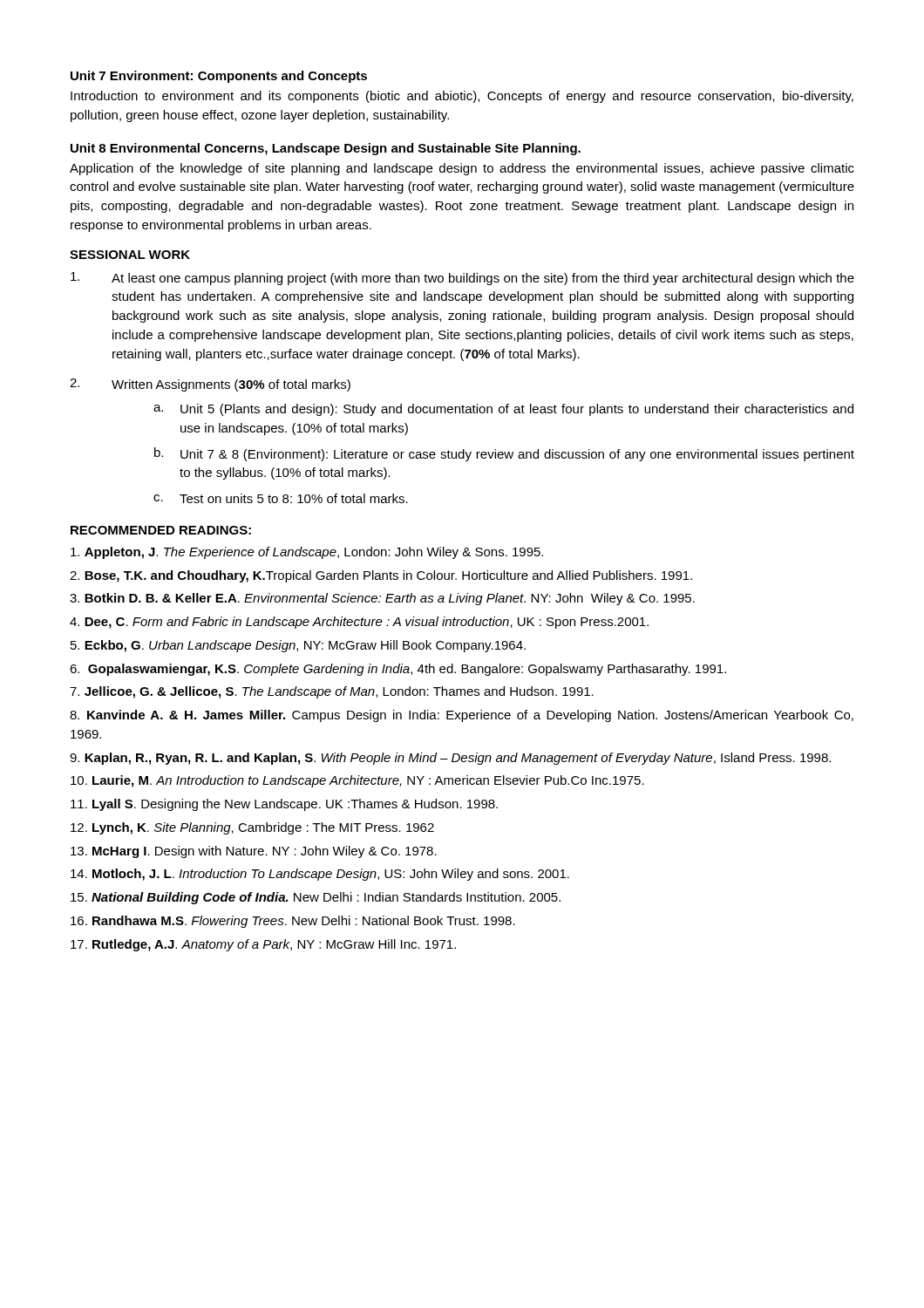Find the block on this page that starts "6. Gopalaswamiengar, K.S. Complete Gardening in India, 4th"
This screenshot has height=1308, width=924.
click(399, 668)
